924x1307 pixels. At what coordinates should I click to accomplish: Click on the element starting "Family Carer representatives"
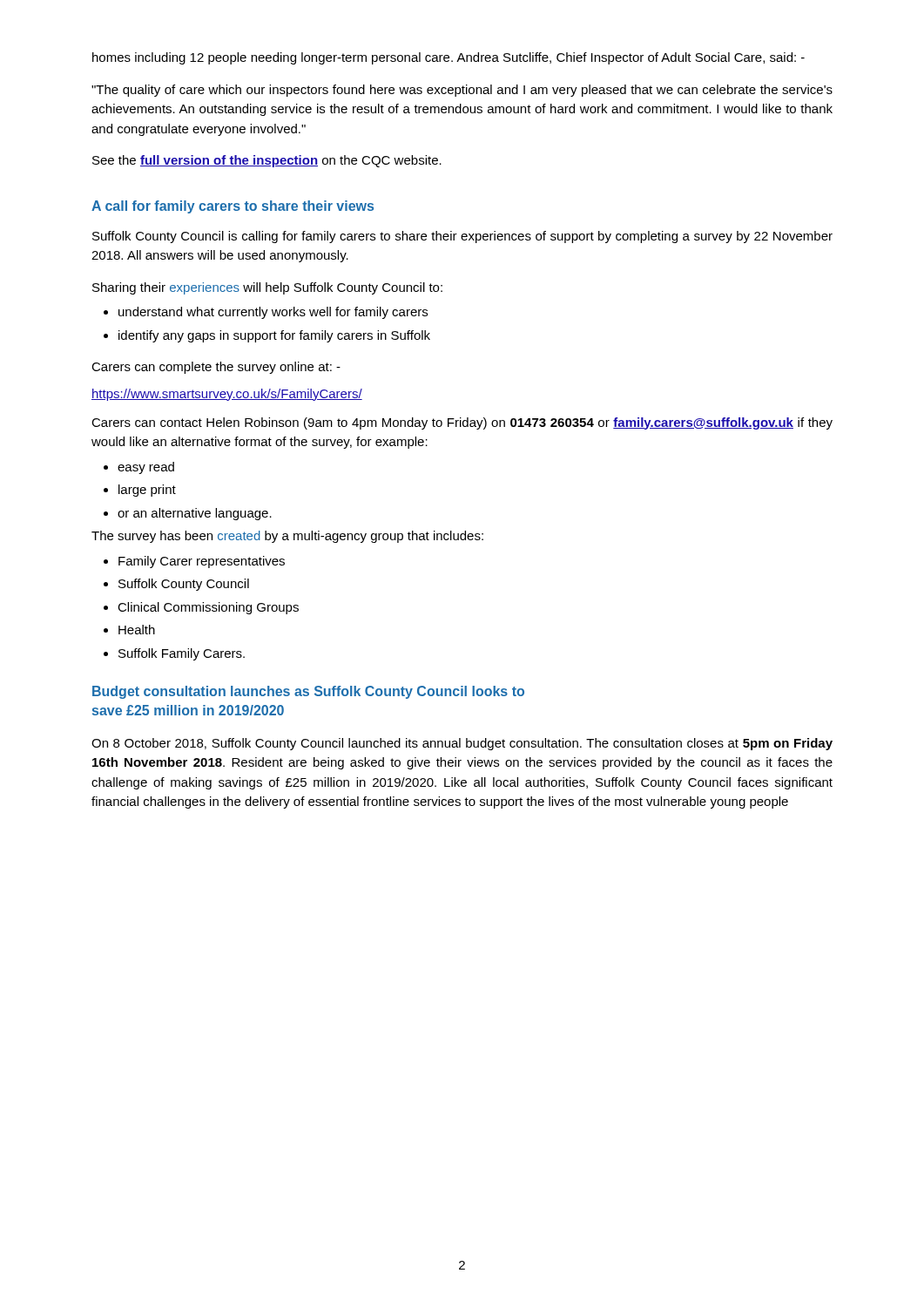pos(201,560)
